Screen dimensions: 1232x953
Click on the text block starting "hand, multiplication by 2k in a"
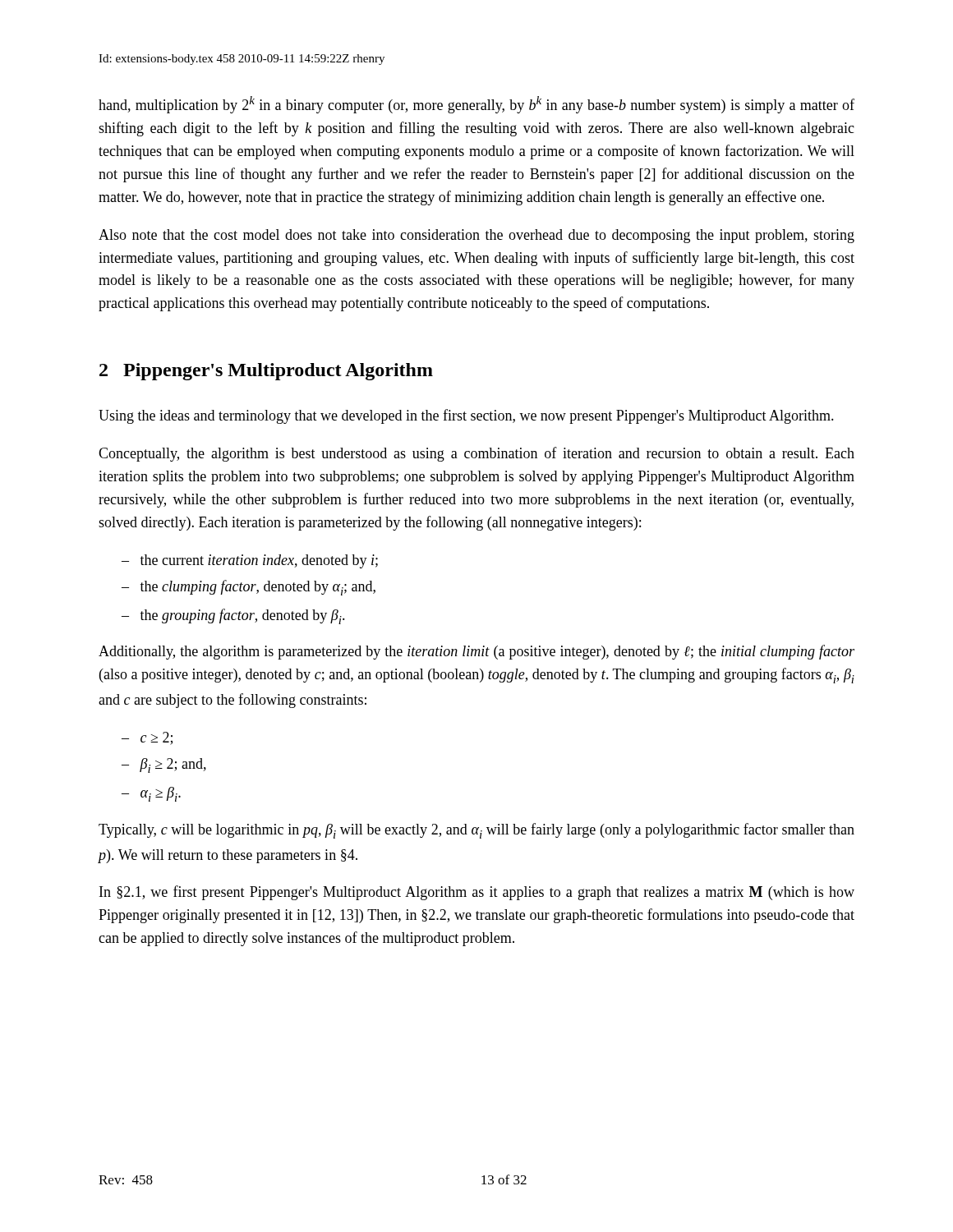(x=476, y=150)
